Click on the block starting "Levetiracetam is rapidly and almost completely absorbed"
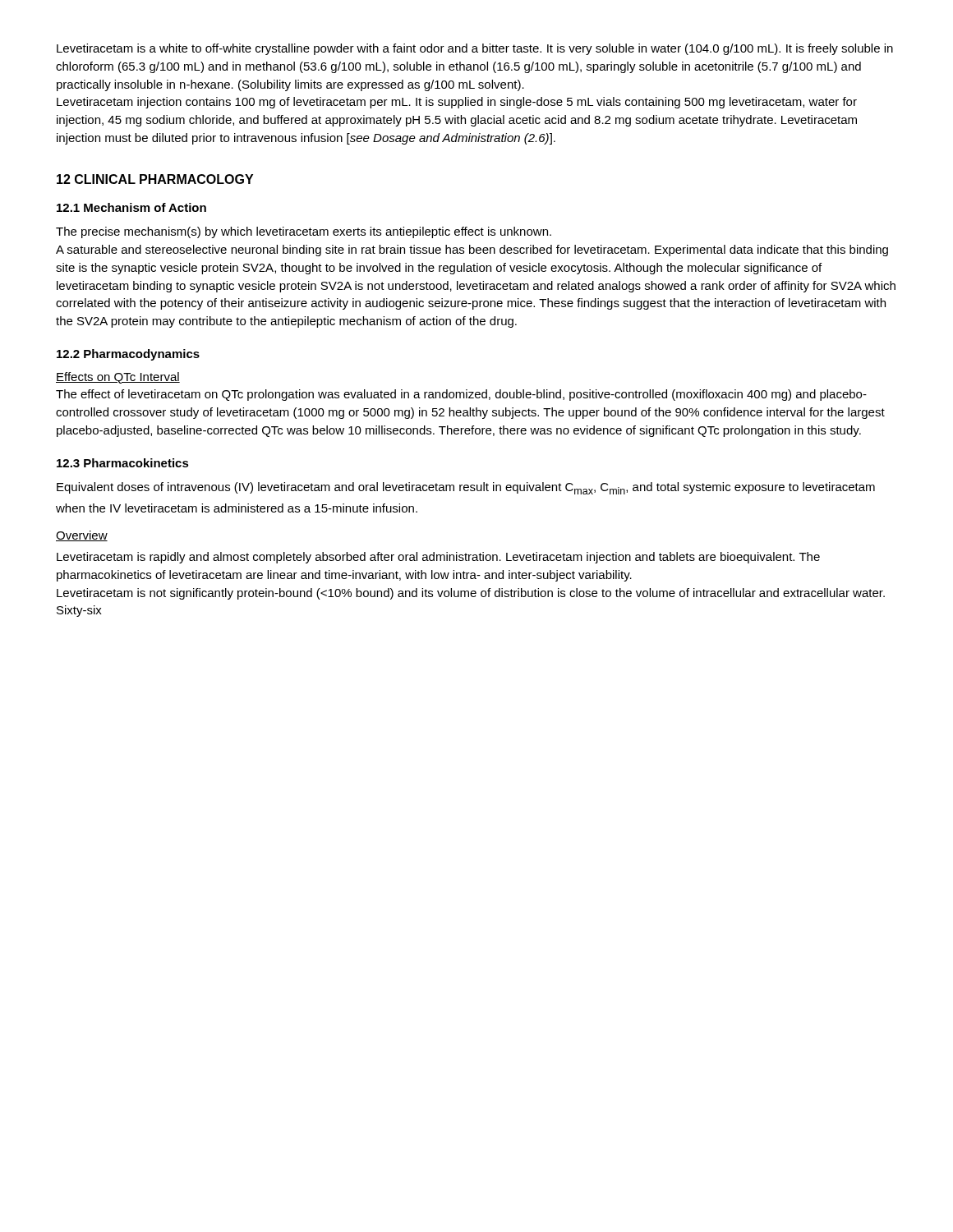This screenshot has height=1232, width=953. [x=476, y=566]
